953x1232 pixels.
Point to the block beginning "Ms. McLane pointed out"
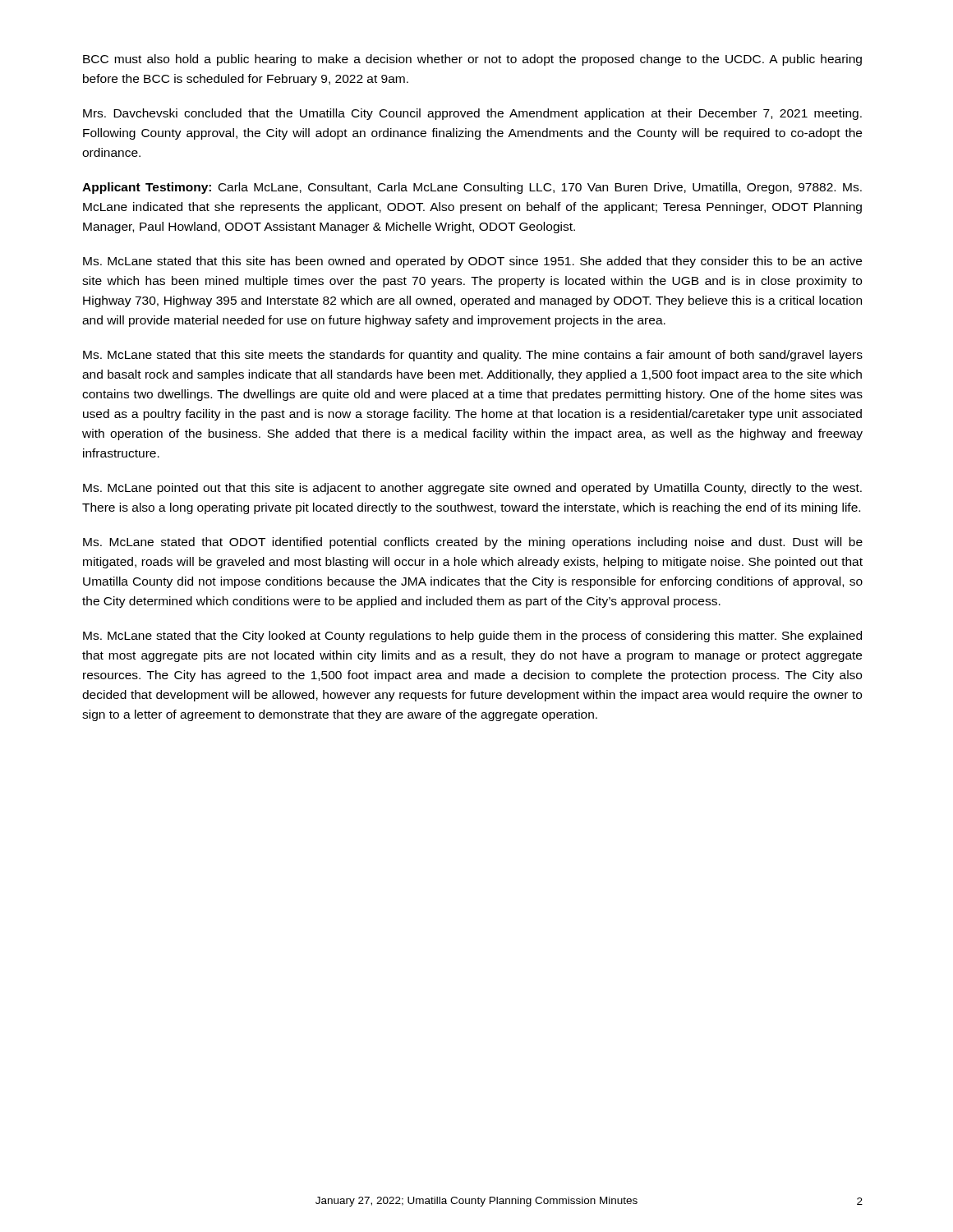(x=472, y=498)
